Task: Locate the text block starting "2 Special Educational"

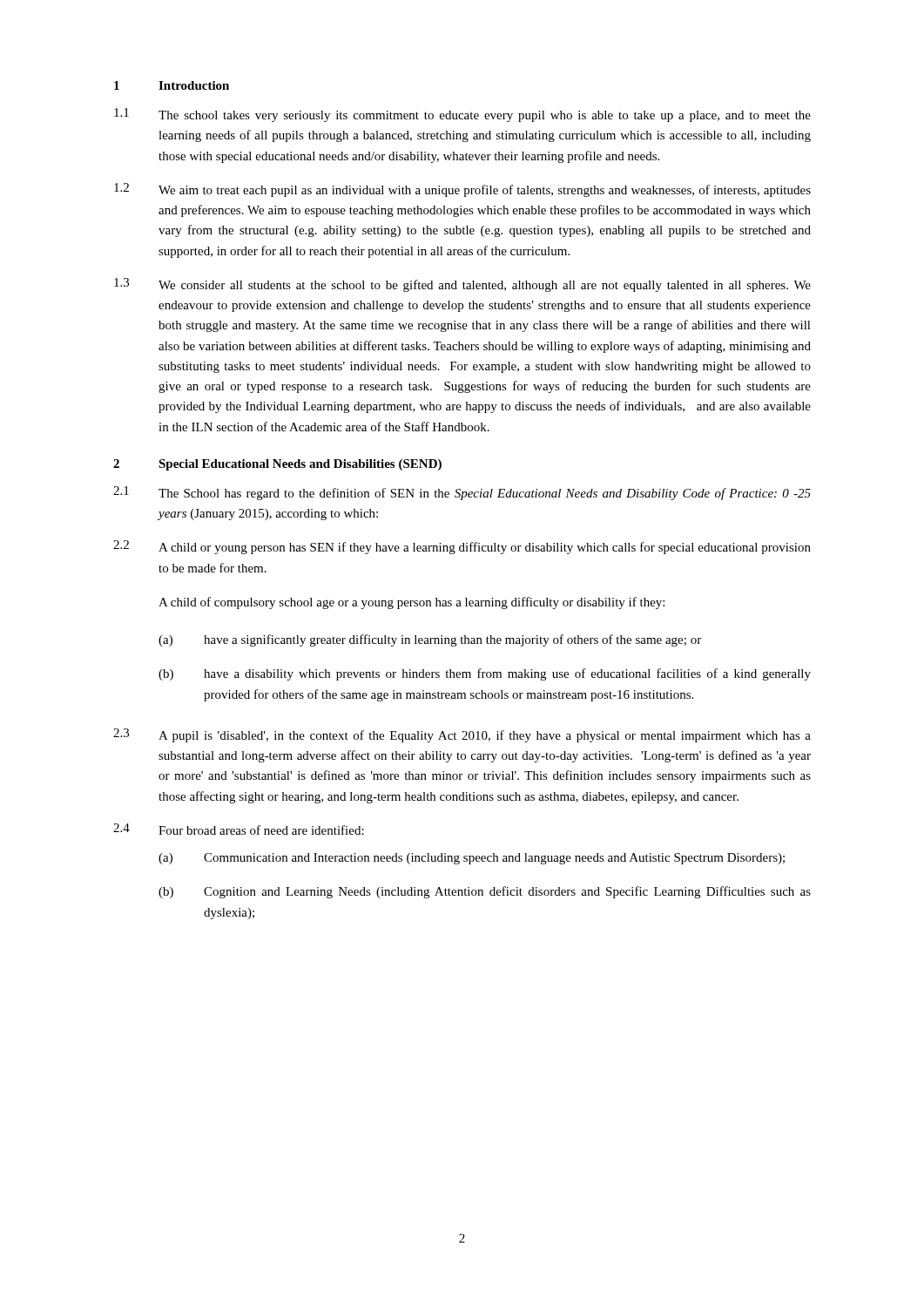Action: [277, 465]
